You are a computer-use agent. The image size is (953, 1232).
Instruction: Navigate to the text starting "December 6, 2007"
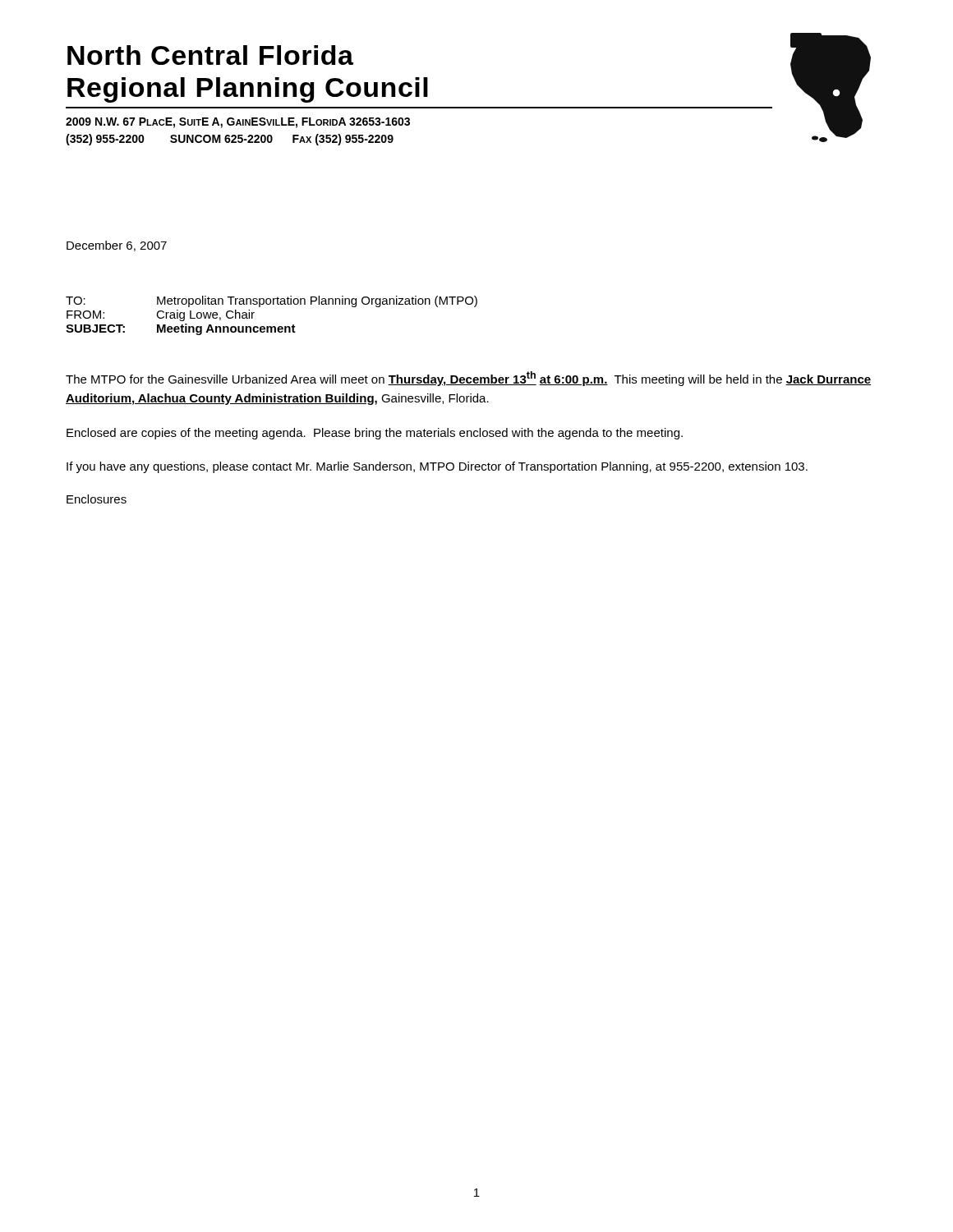[x=116, y=245]
